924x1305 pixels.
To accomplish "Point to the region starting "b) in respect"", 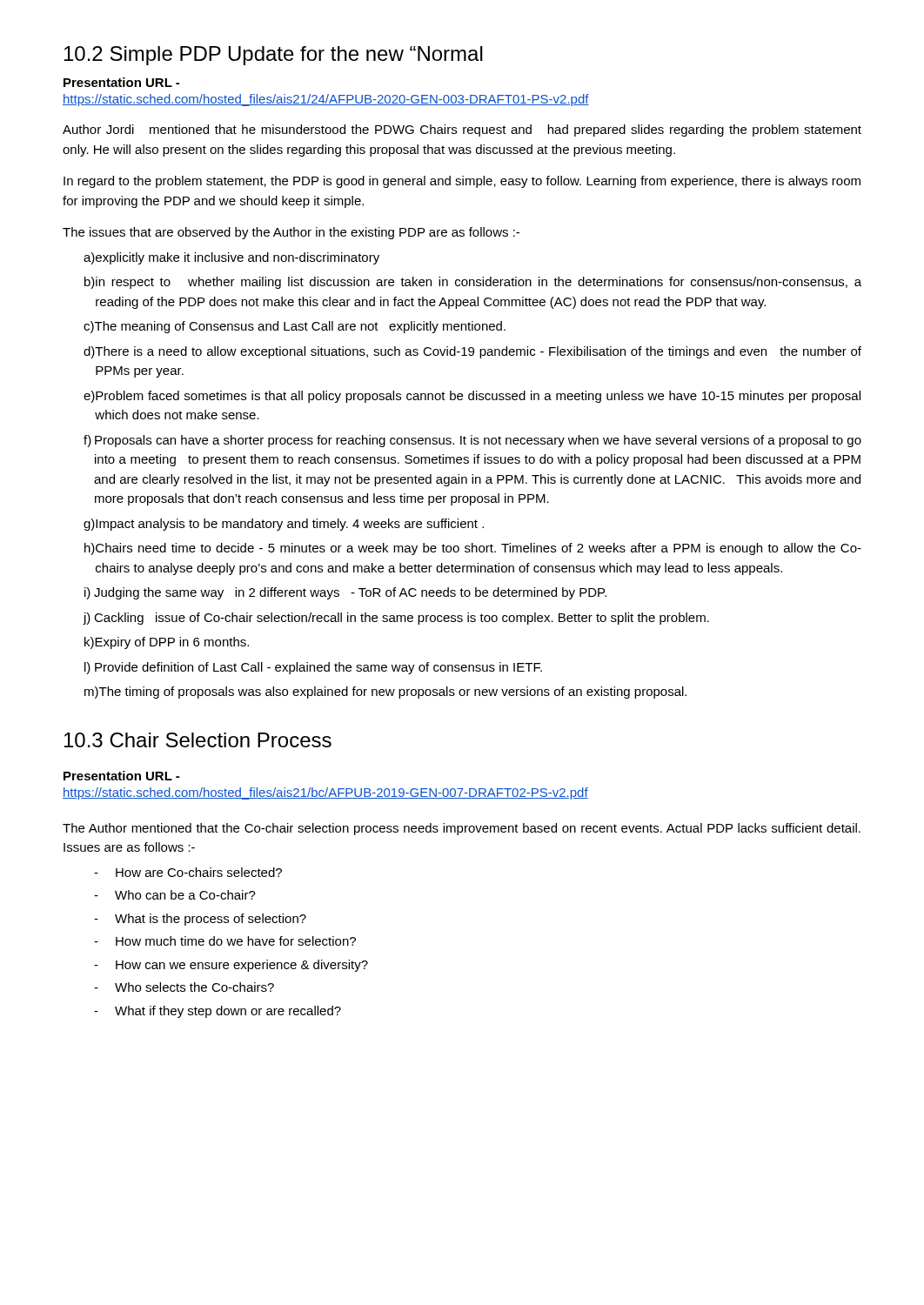I will tap(462, 292).
